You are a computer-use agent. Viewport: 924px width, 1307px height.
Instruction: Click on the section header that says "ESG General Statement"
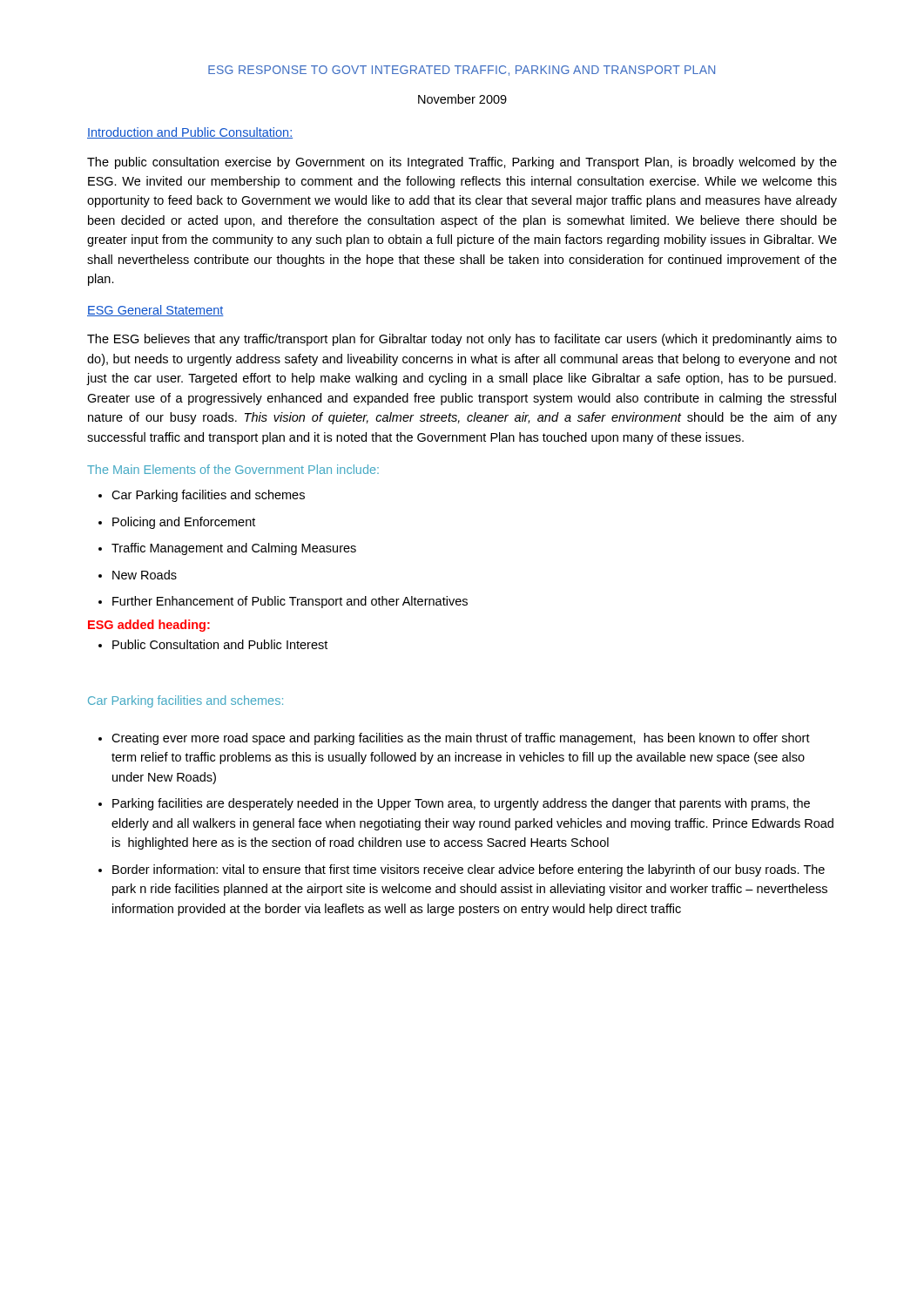pos(155,311)
